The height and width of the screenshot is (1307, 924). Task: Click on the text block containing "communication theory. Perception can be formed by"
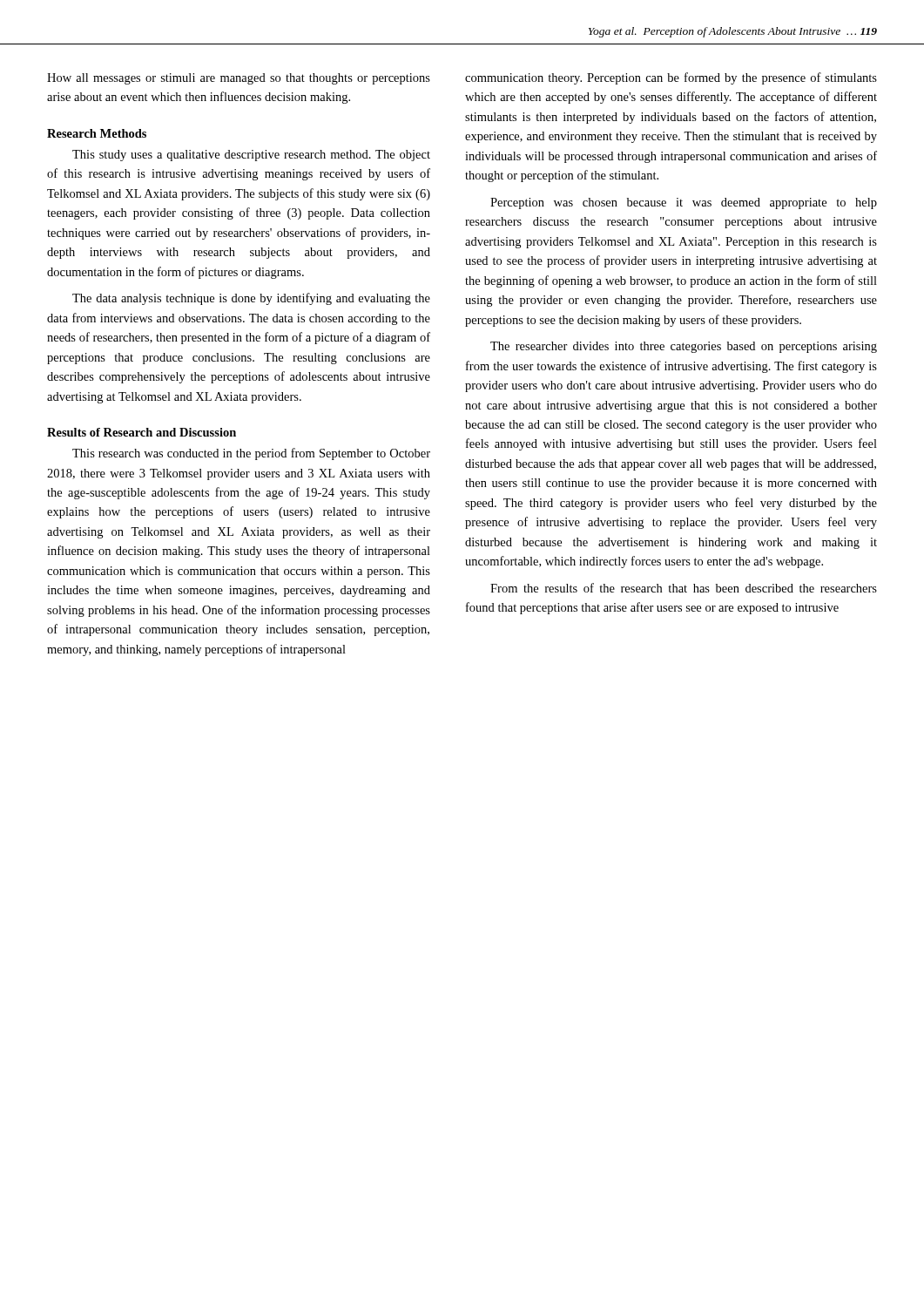point(671,127)
